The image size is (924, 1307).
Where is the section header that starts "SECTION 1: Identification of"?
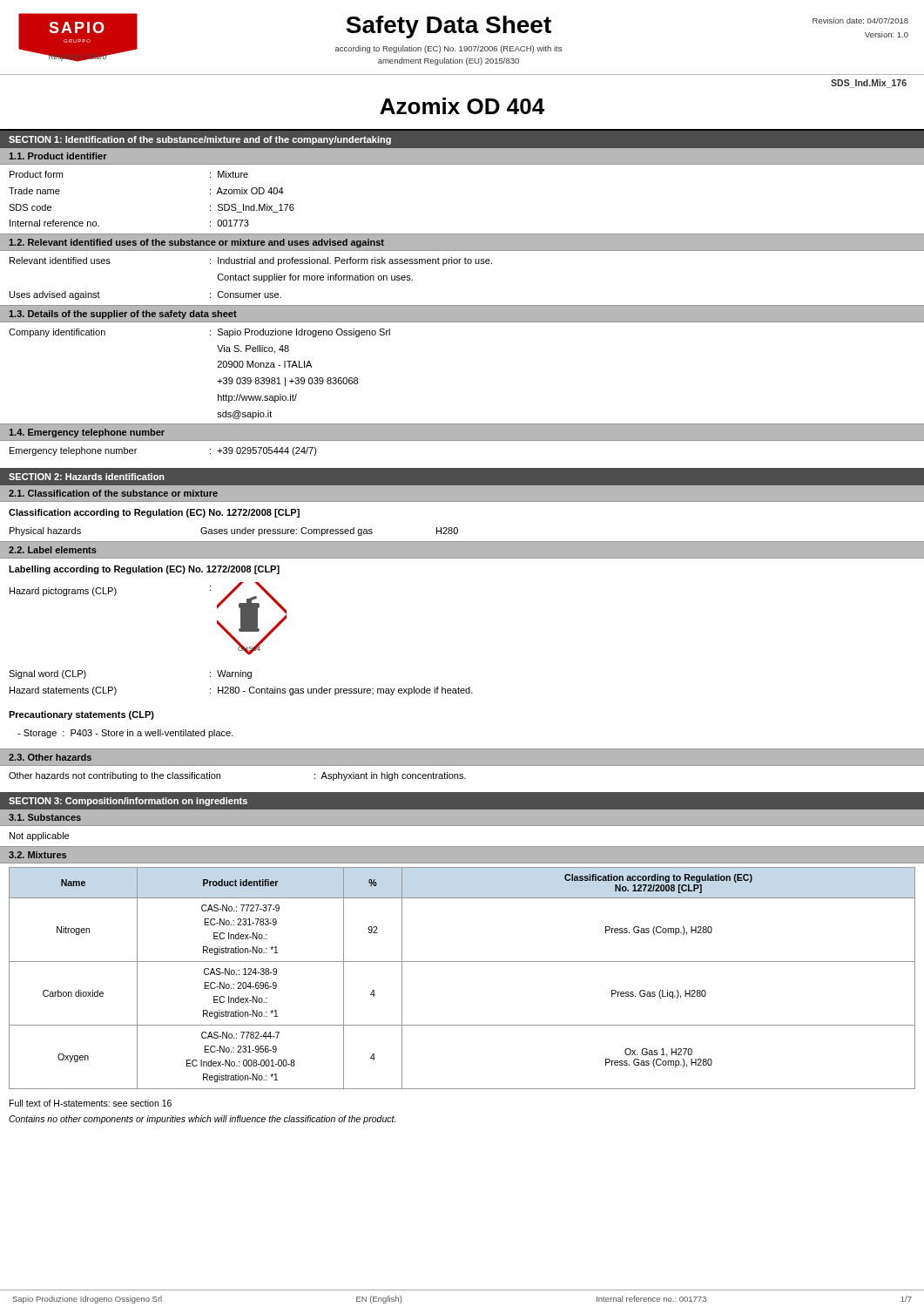(200, 140)
